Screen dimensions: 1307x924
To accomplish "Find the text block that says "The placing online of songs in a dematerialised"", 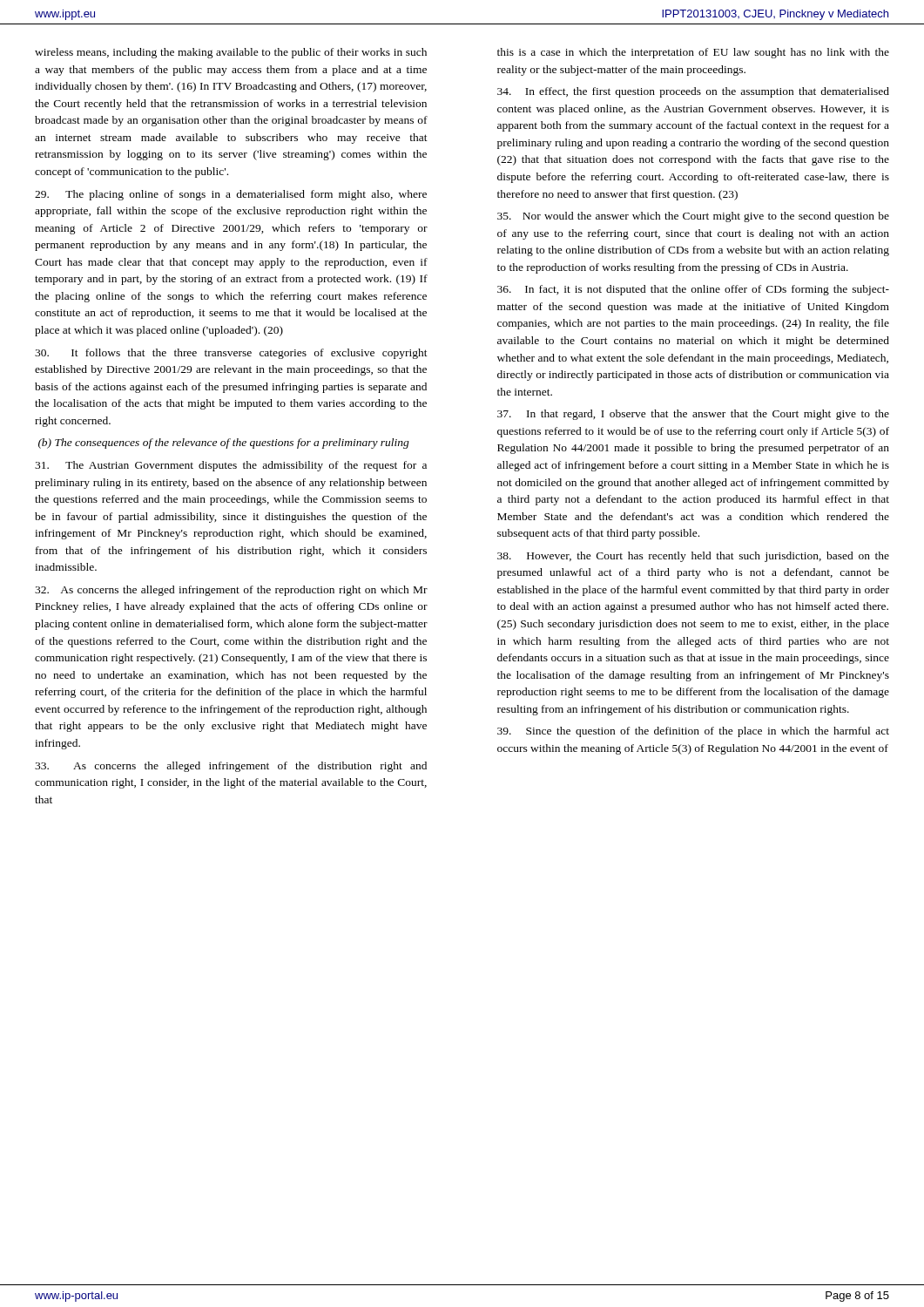I will (x=231, y=262).
